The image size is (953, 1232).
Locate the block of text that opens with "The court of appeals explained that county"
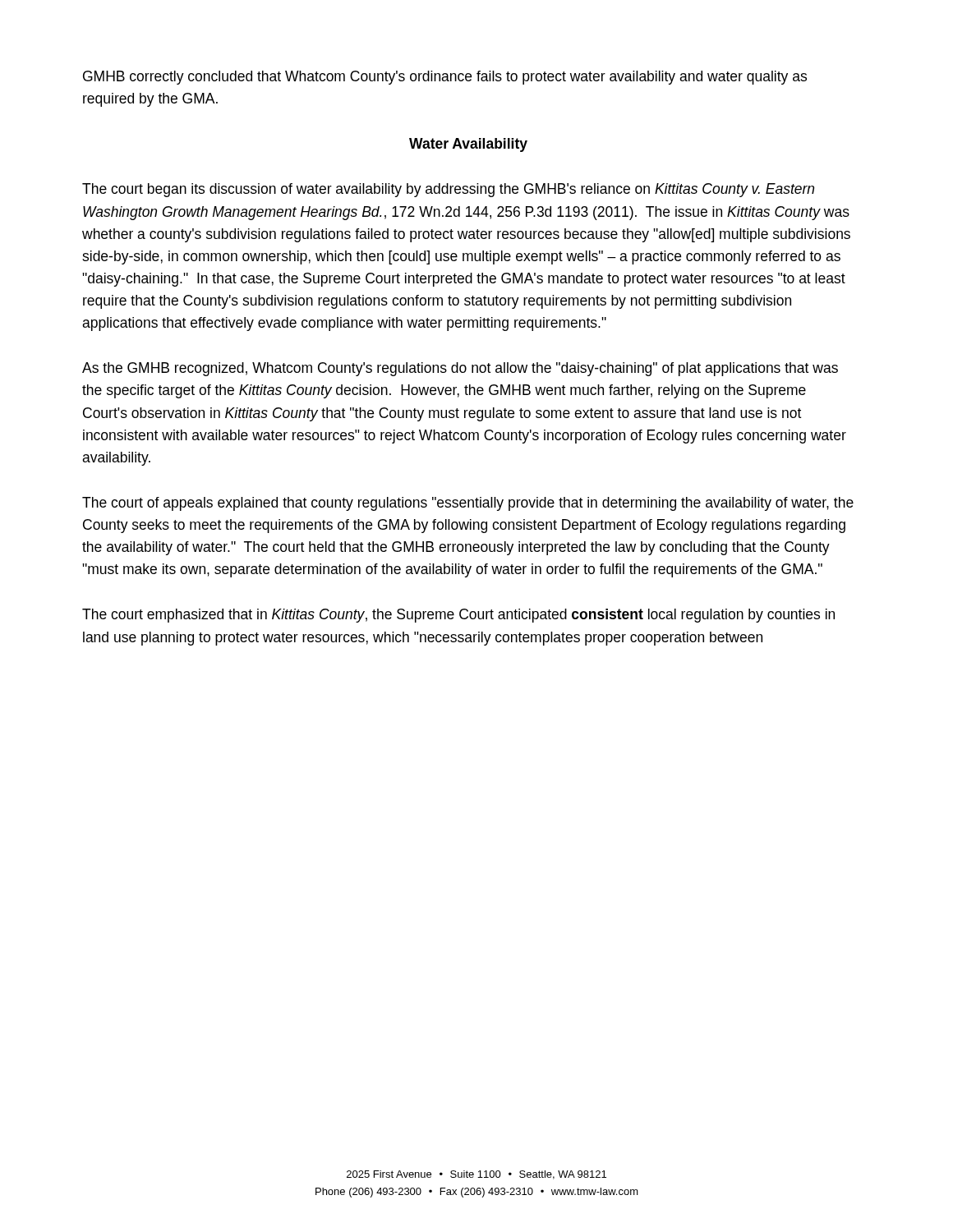(x=468, y=536)
